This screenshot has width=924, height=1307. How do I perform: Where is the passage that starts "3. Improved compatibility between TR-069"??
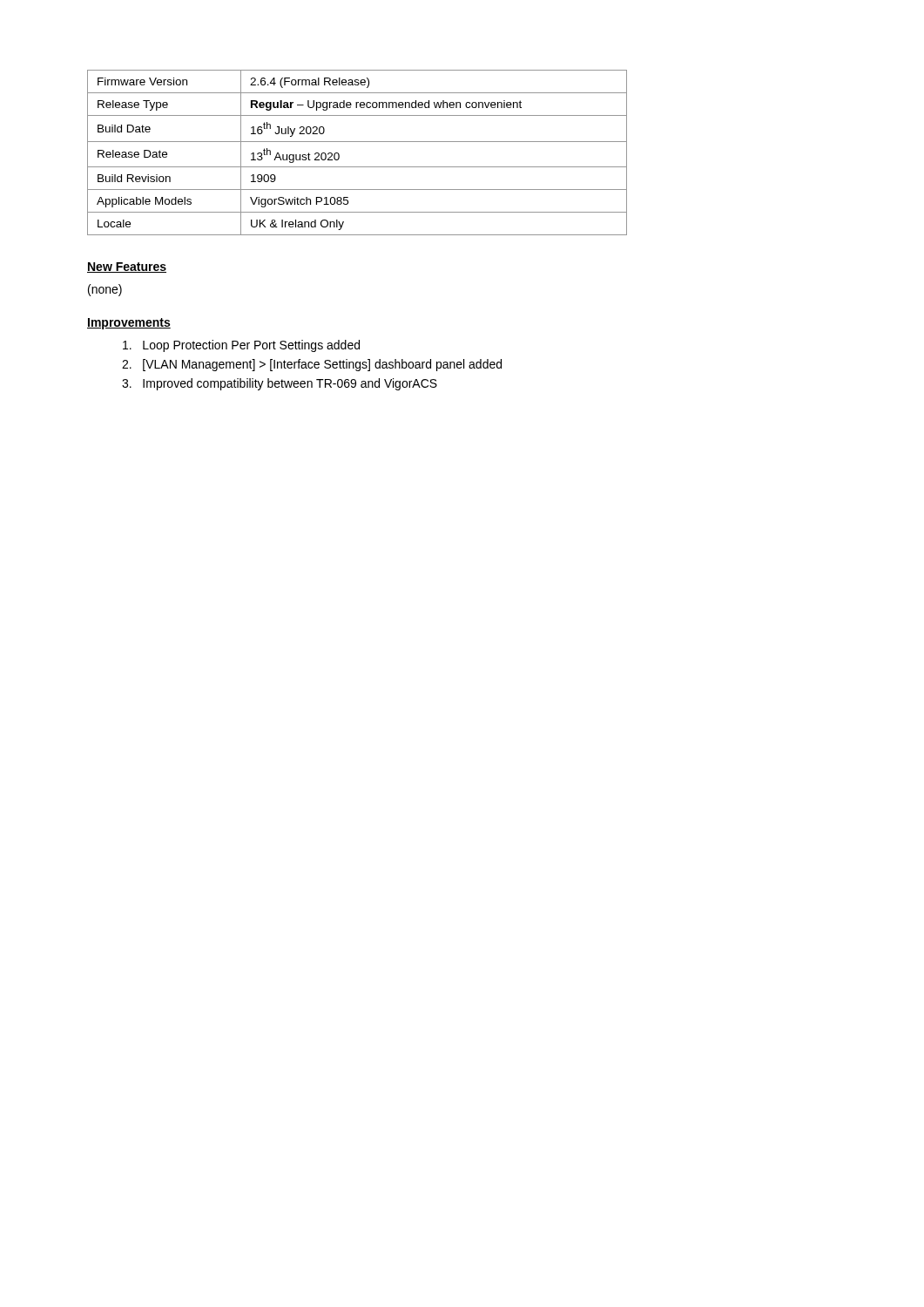[x=280, y=383]
